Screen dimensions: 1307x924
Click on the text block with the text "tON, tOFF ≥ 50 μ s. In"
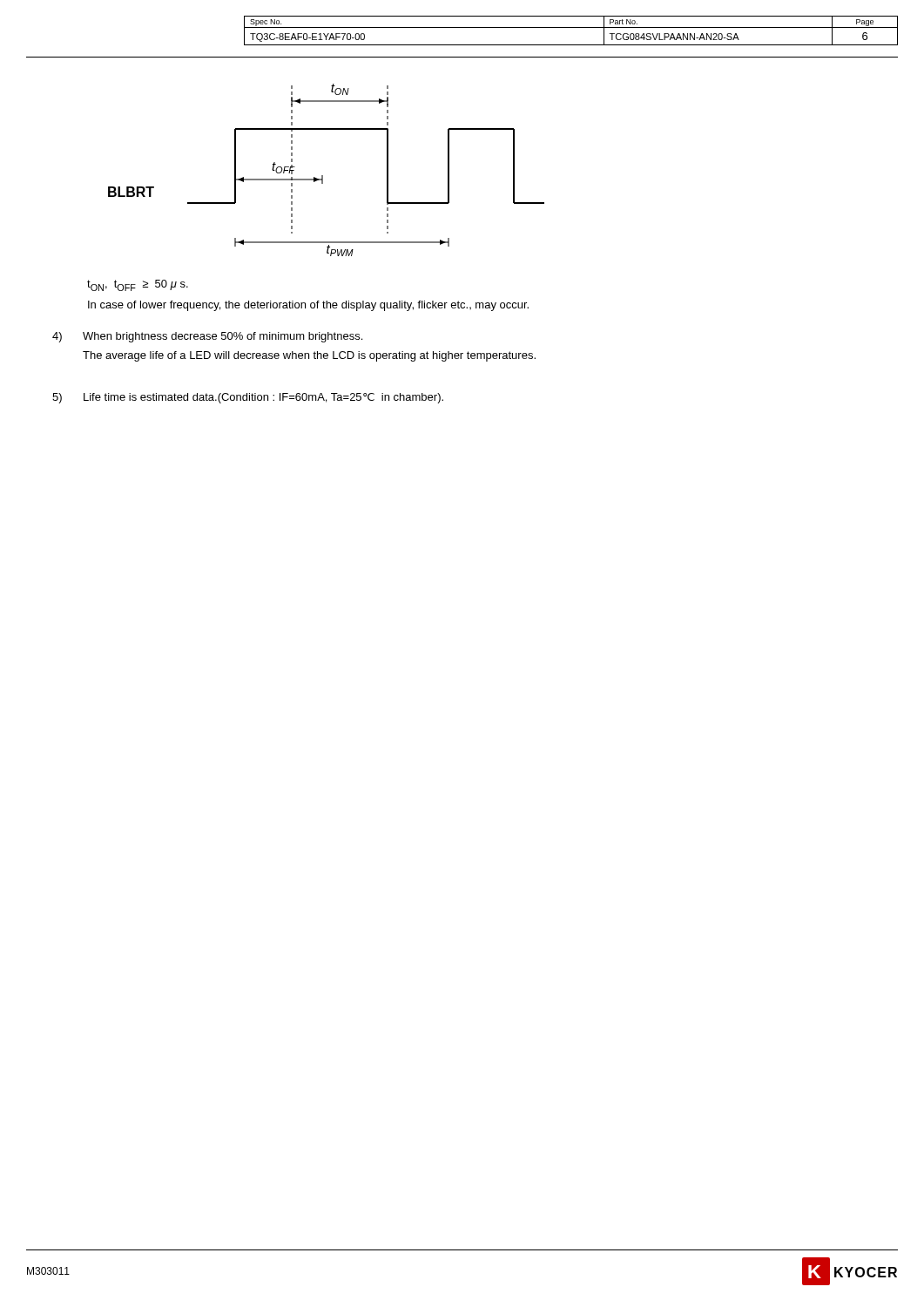tap(308, 294)
